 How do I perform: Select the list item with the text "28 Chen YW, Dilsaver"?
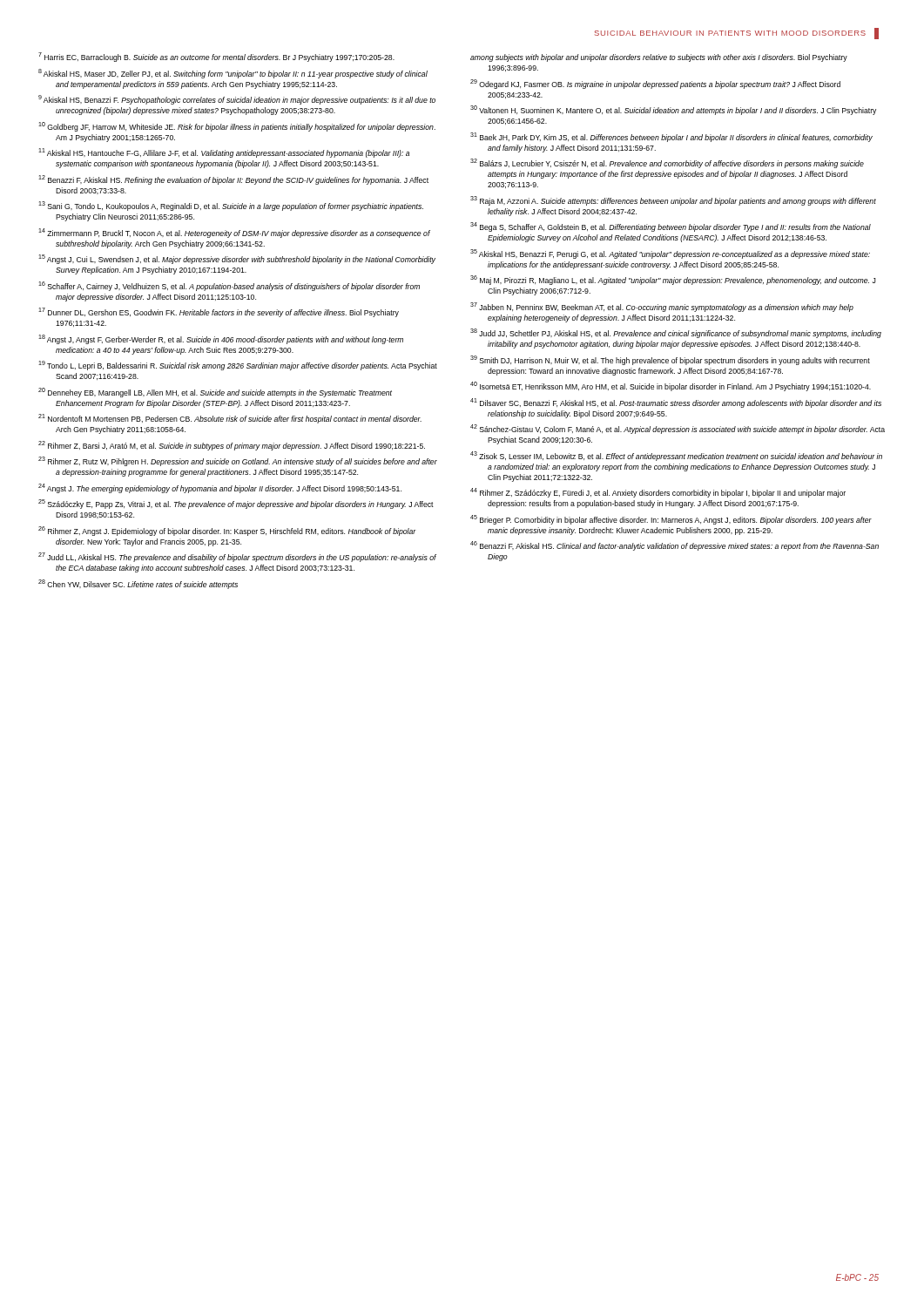coord(138,584)
